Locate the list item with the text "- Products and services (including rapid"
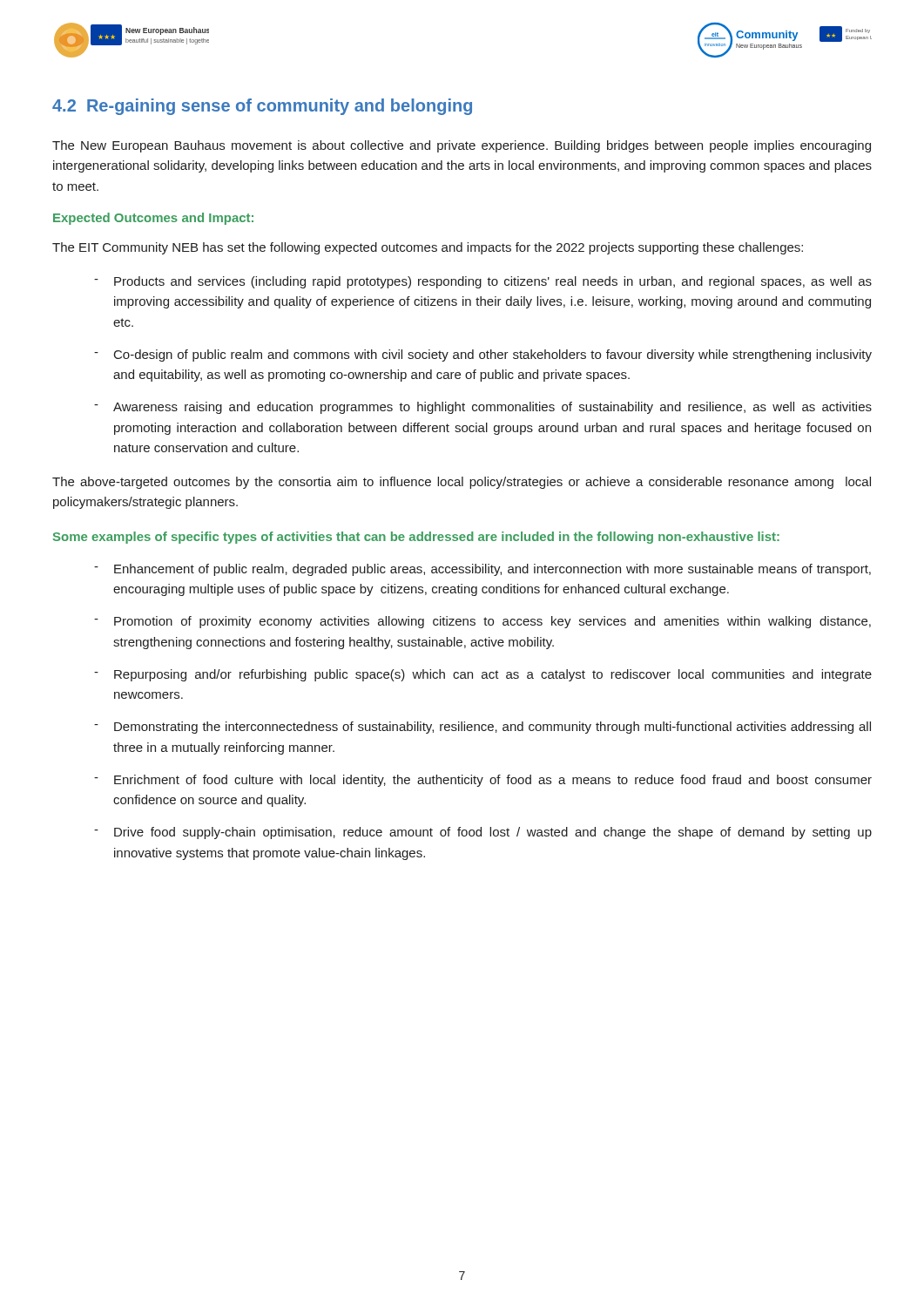924x1307 pixels. [x=483, y=301]
